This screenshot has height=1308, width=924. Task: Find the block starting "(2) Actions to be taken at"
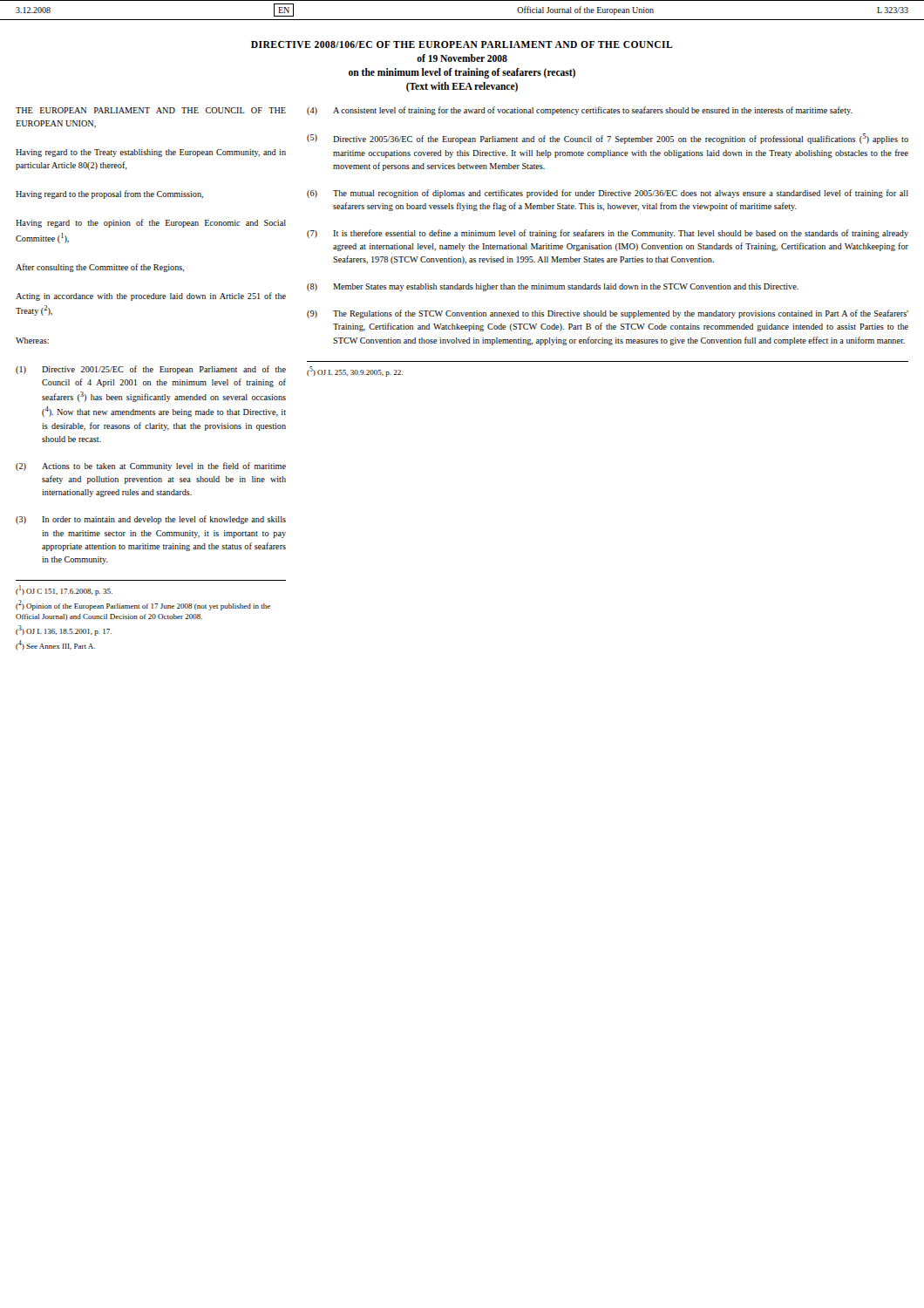tap(151, 479)
